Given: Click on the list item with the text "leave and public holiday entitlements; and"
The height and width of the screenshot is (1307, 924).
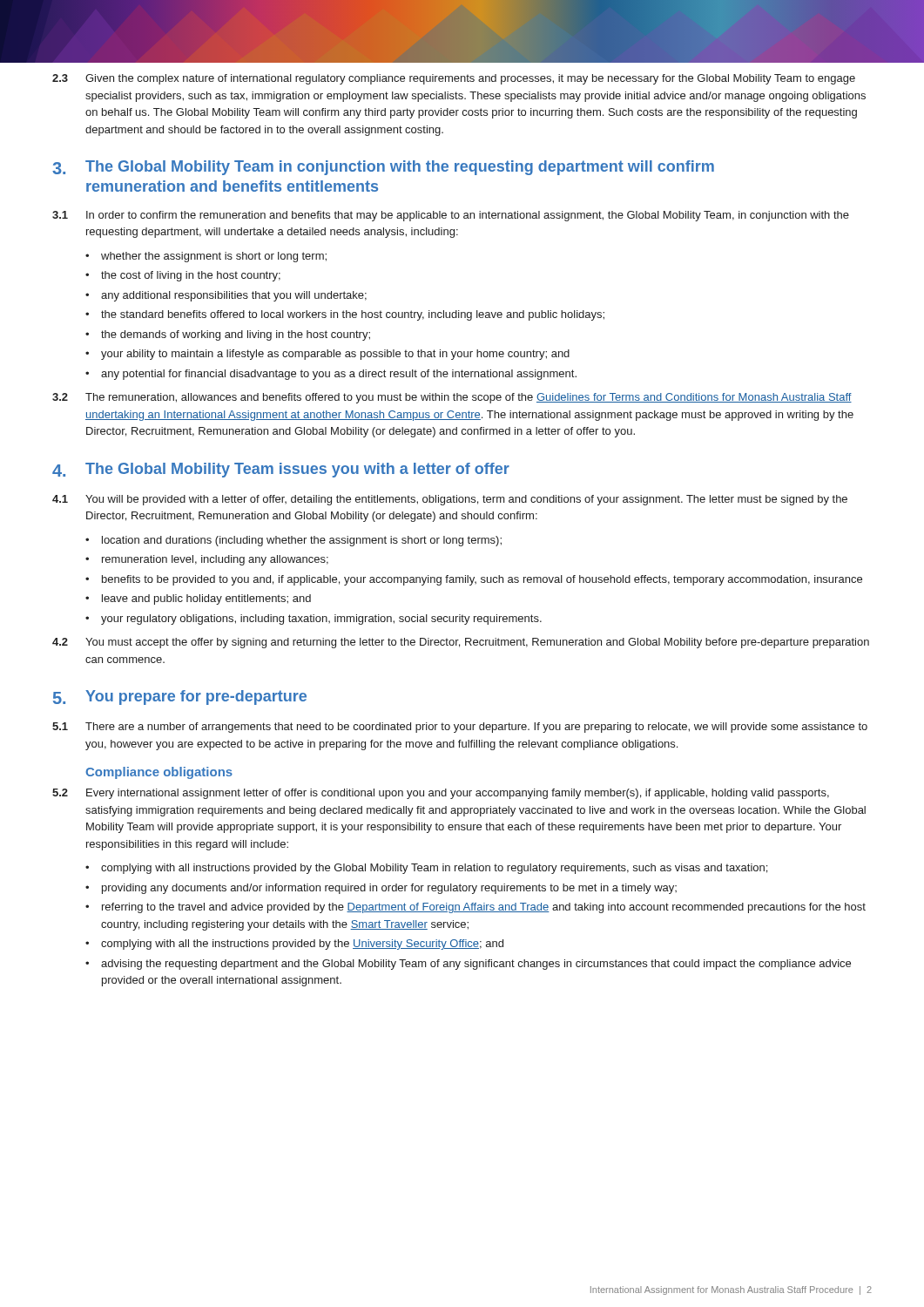Looking at the screenshot, I should [206, 599].
